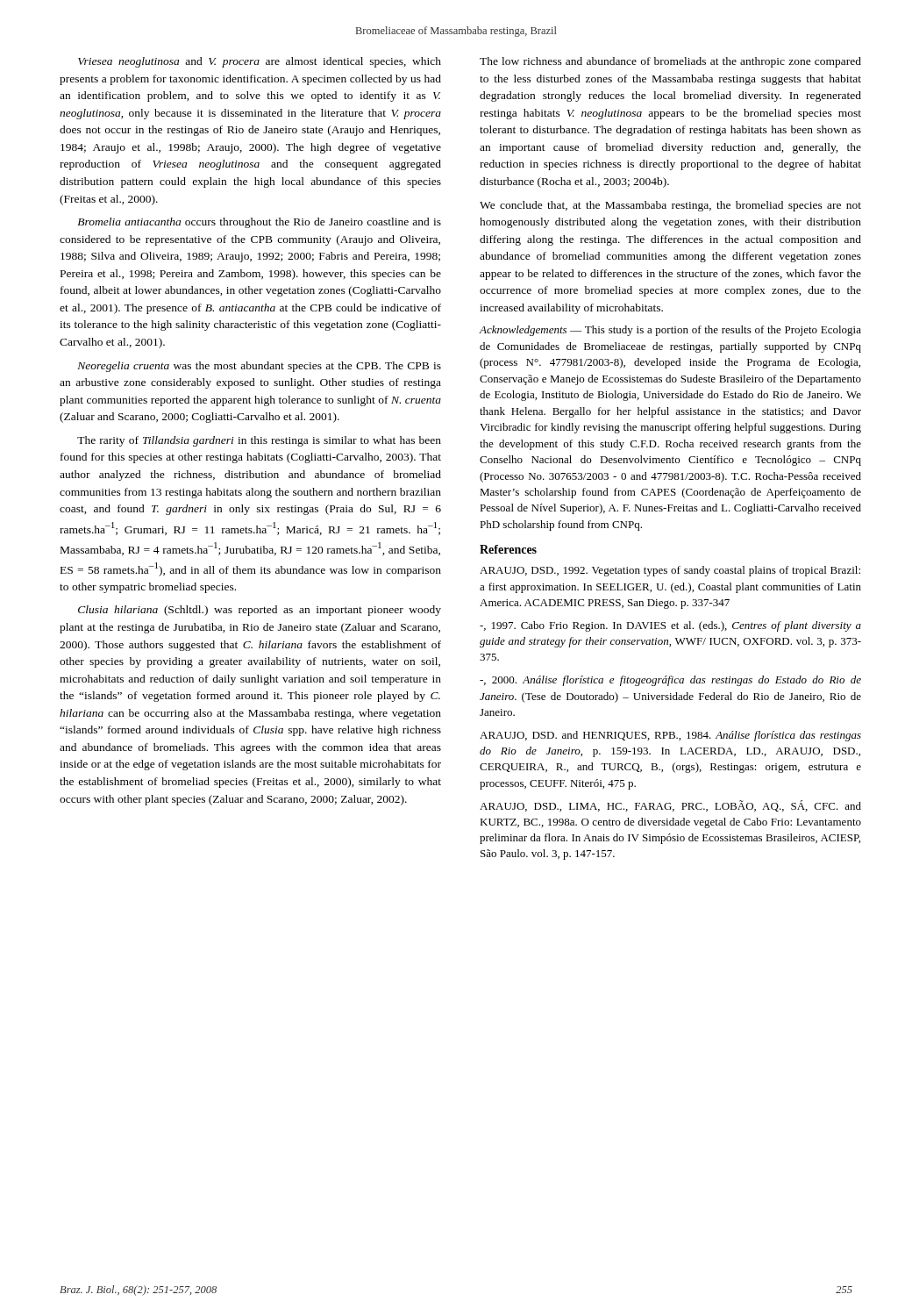Click on the text starting "ARAUJO, DSD., LIMA, HC., FARAG, PRC., LOBÃO,"
912x1316 pixels.
coord(670,830)
